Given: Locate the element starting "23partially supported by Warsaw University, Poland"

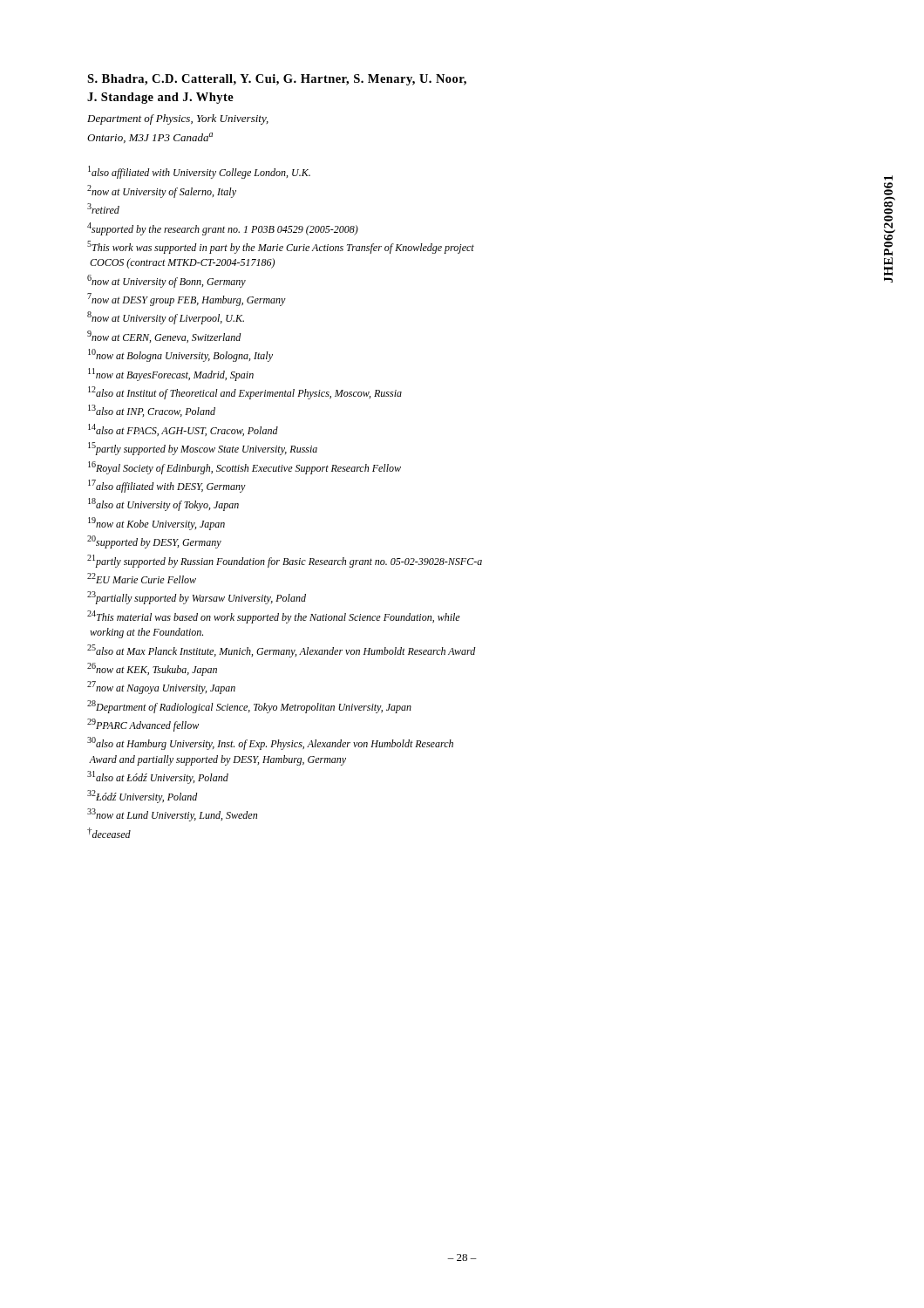Looking at the screenshot, I should 196,597.
